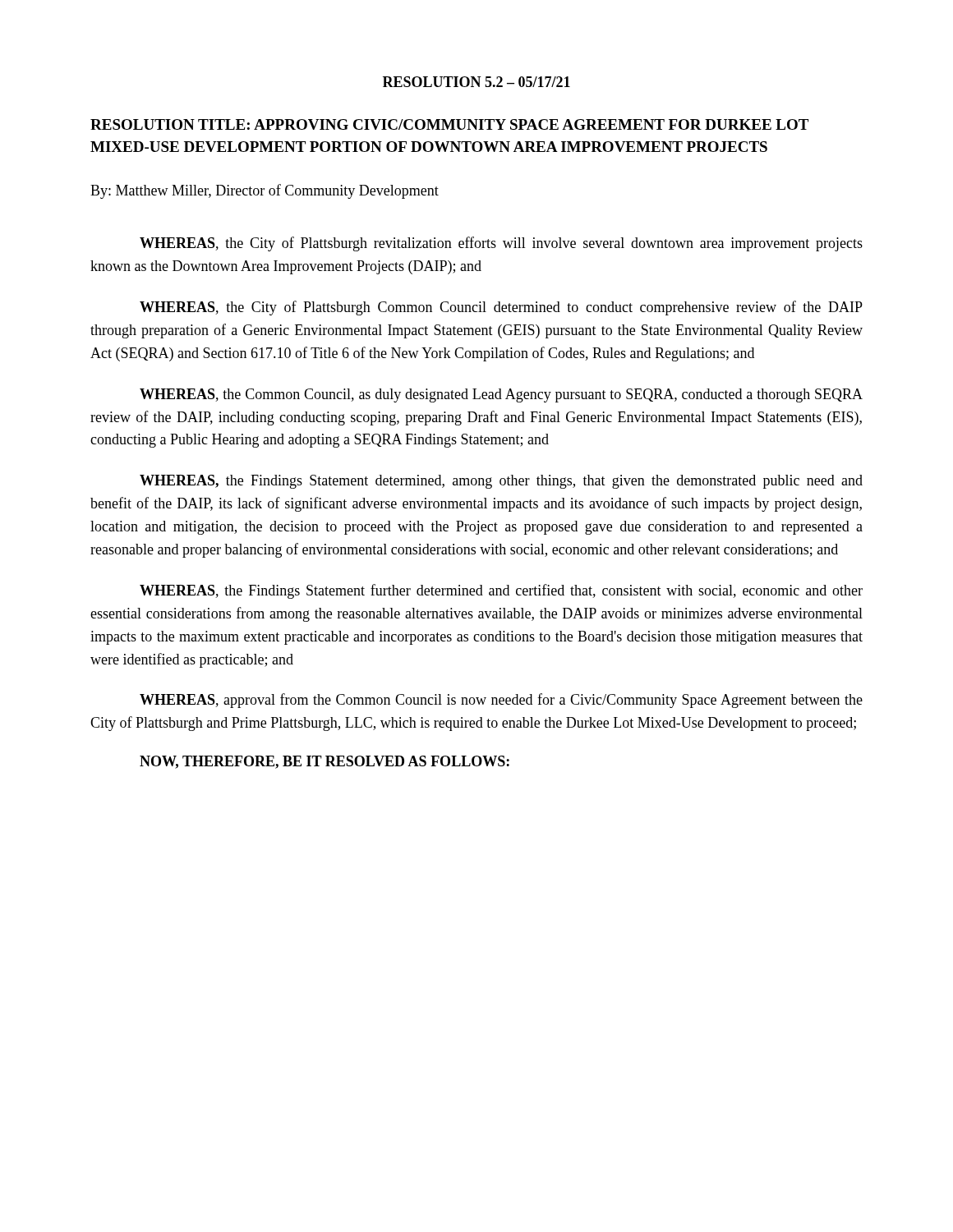953x1232 pixels.
Task: Locate the region starting "WHEREAS, the City of Plattsburgh revitalization"
Action: 476,255
